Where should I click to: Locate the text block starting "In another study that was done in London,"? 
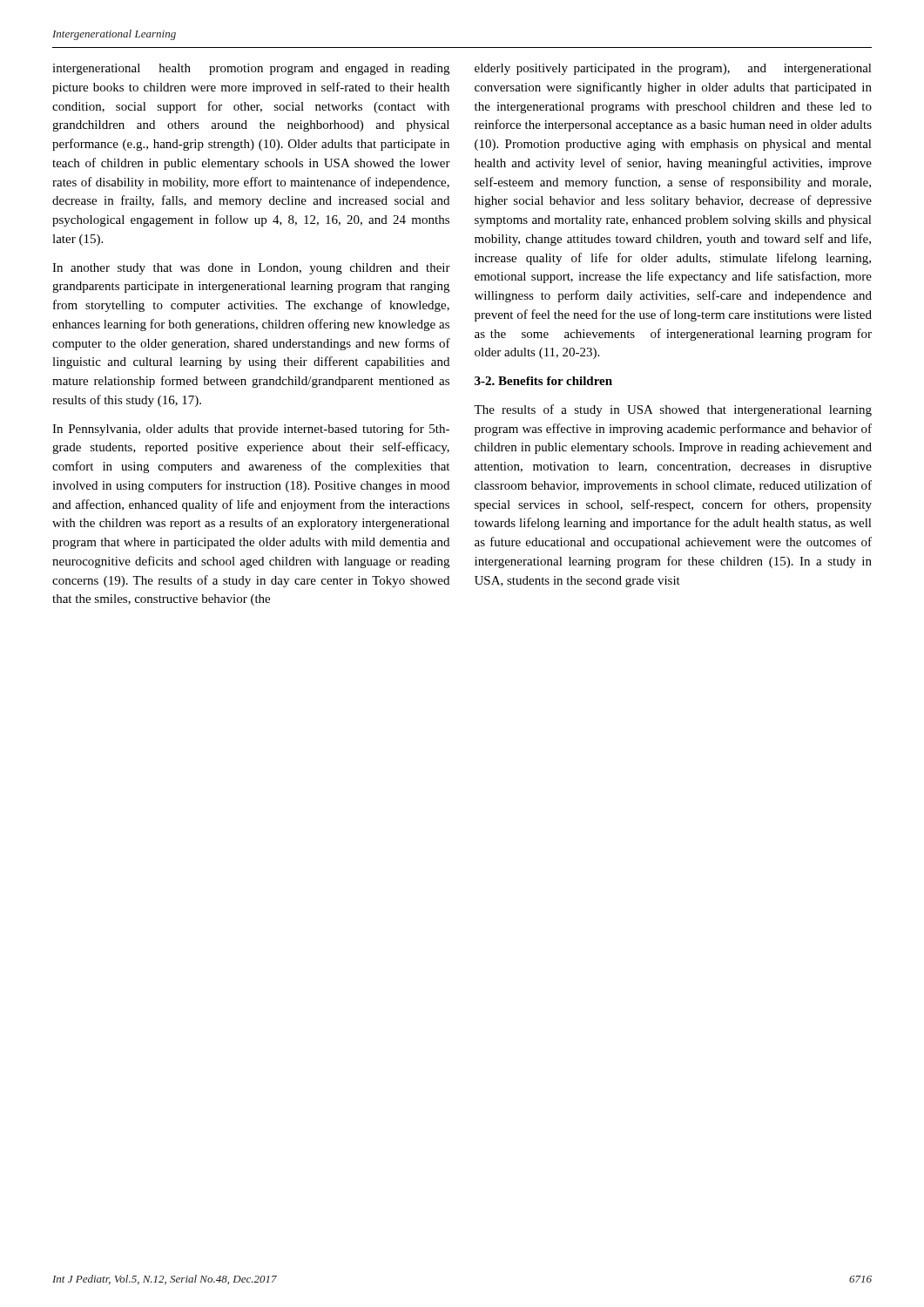coord(251,334)
